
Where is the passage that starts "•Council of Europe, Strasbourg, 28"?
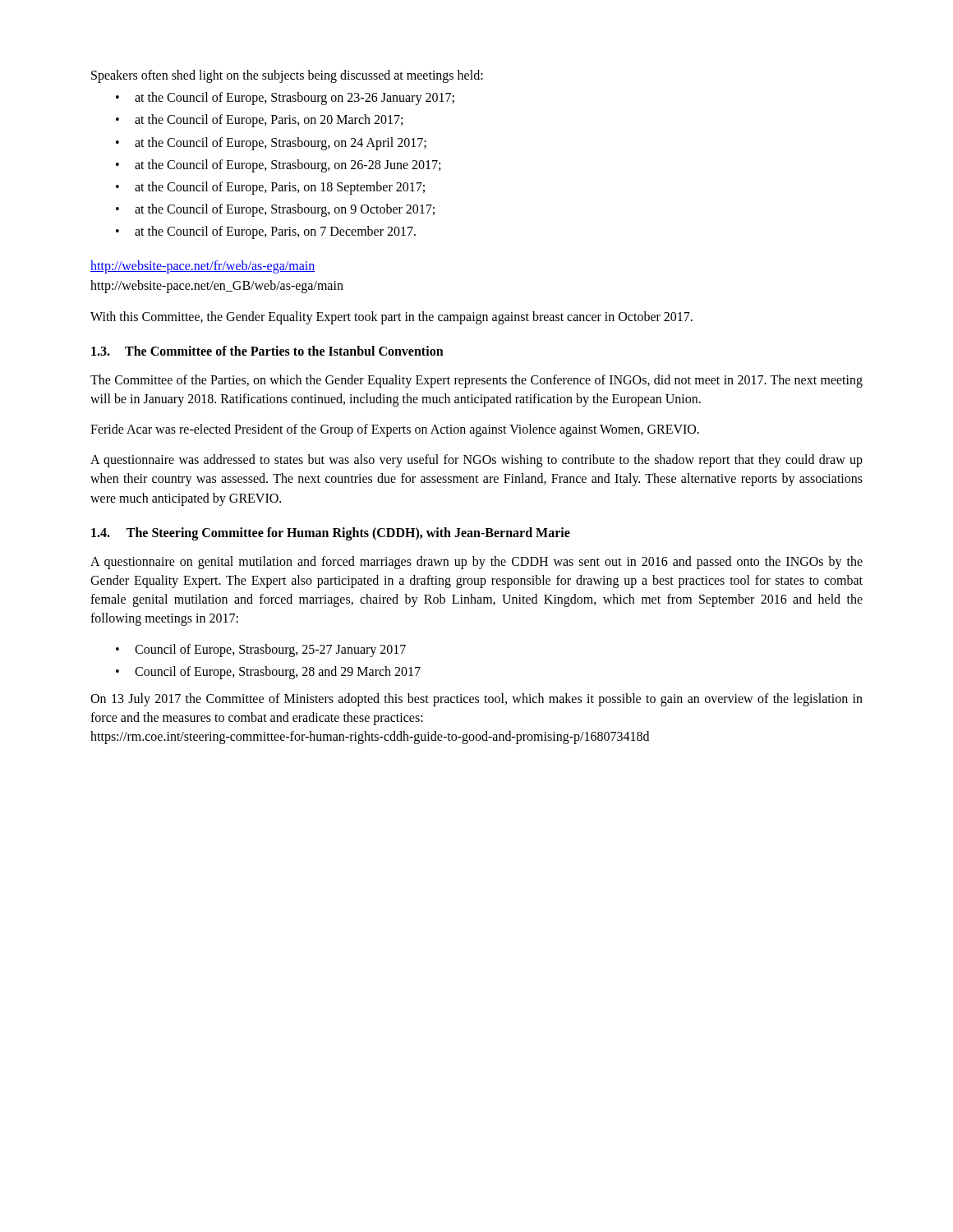click(268, 673)
